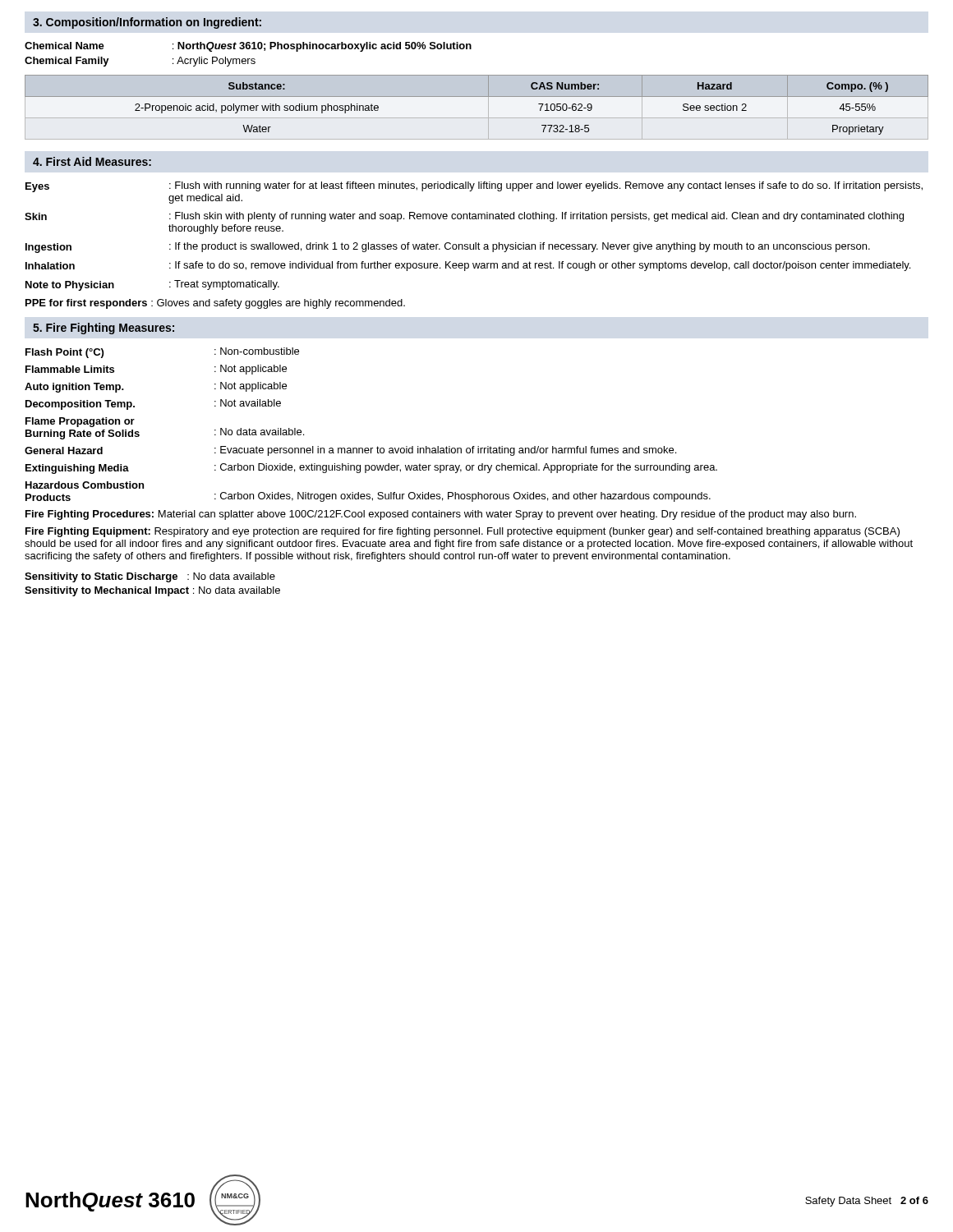Viewport: 953px width, 1232px height.
Task: Locate a table
Action: [476, 107]
